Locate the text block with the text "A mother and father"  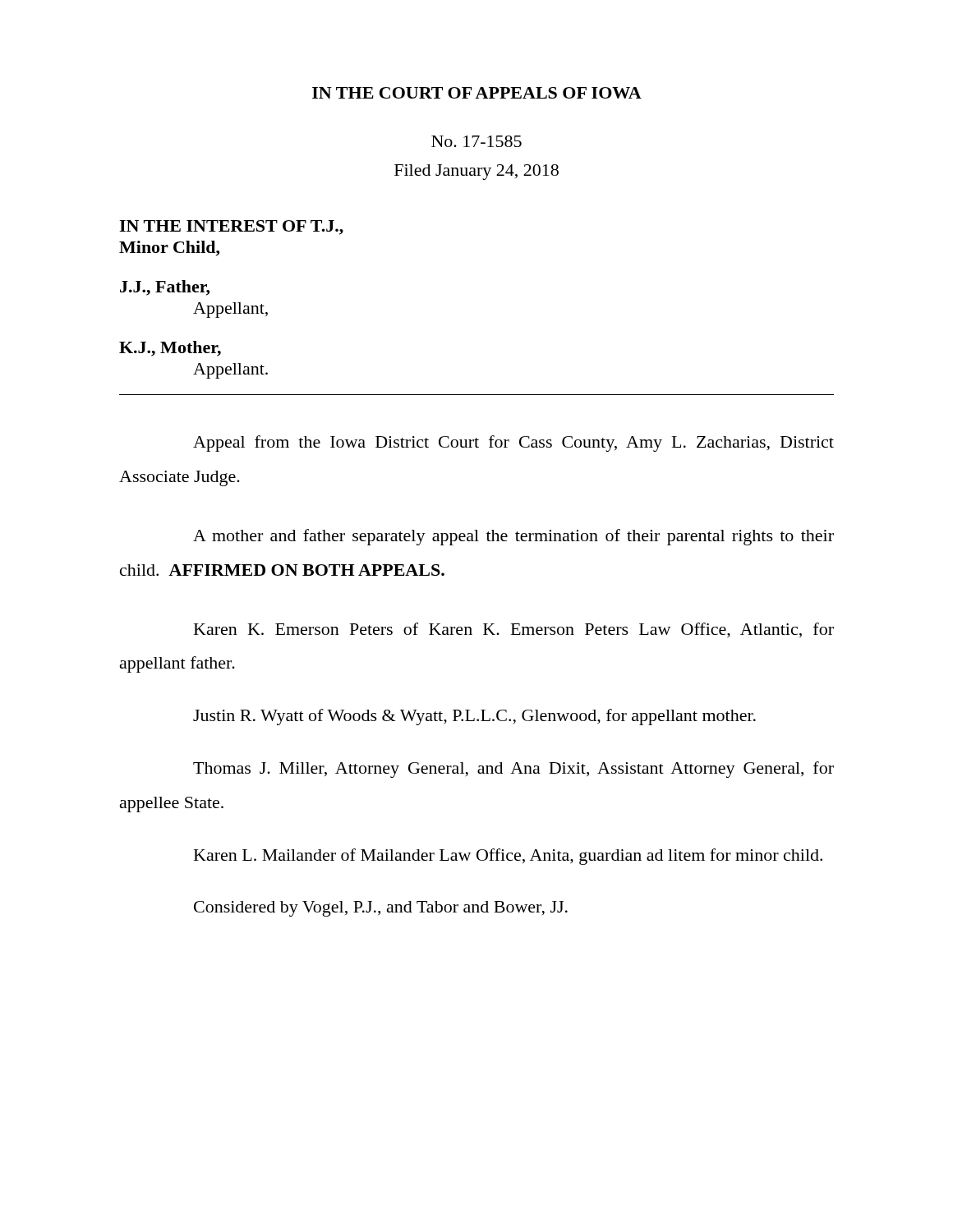(x=476, y=552)
